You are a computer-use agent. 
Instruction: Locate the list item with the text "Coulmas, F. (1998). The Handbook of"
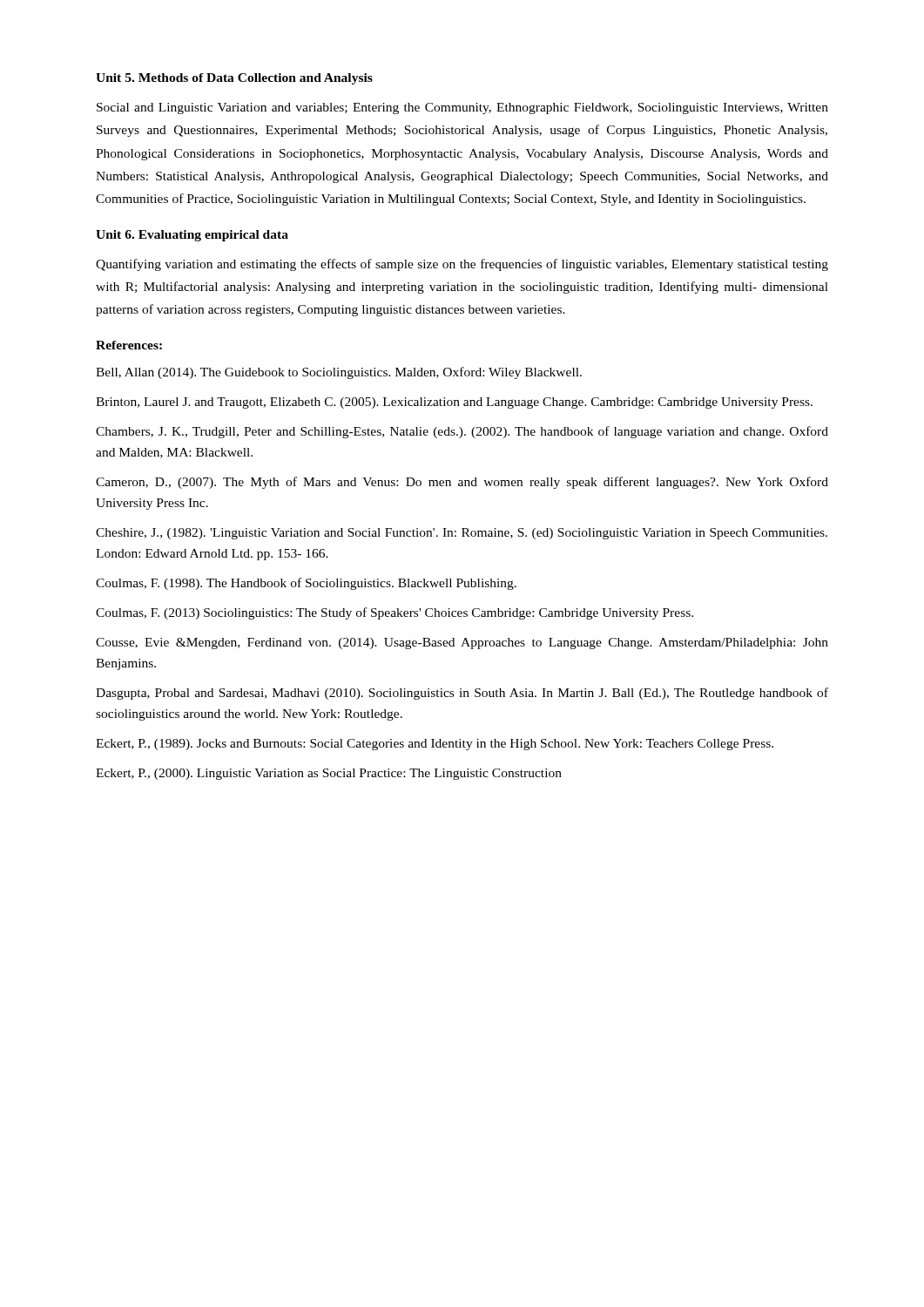pos(306,582)
